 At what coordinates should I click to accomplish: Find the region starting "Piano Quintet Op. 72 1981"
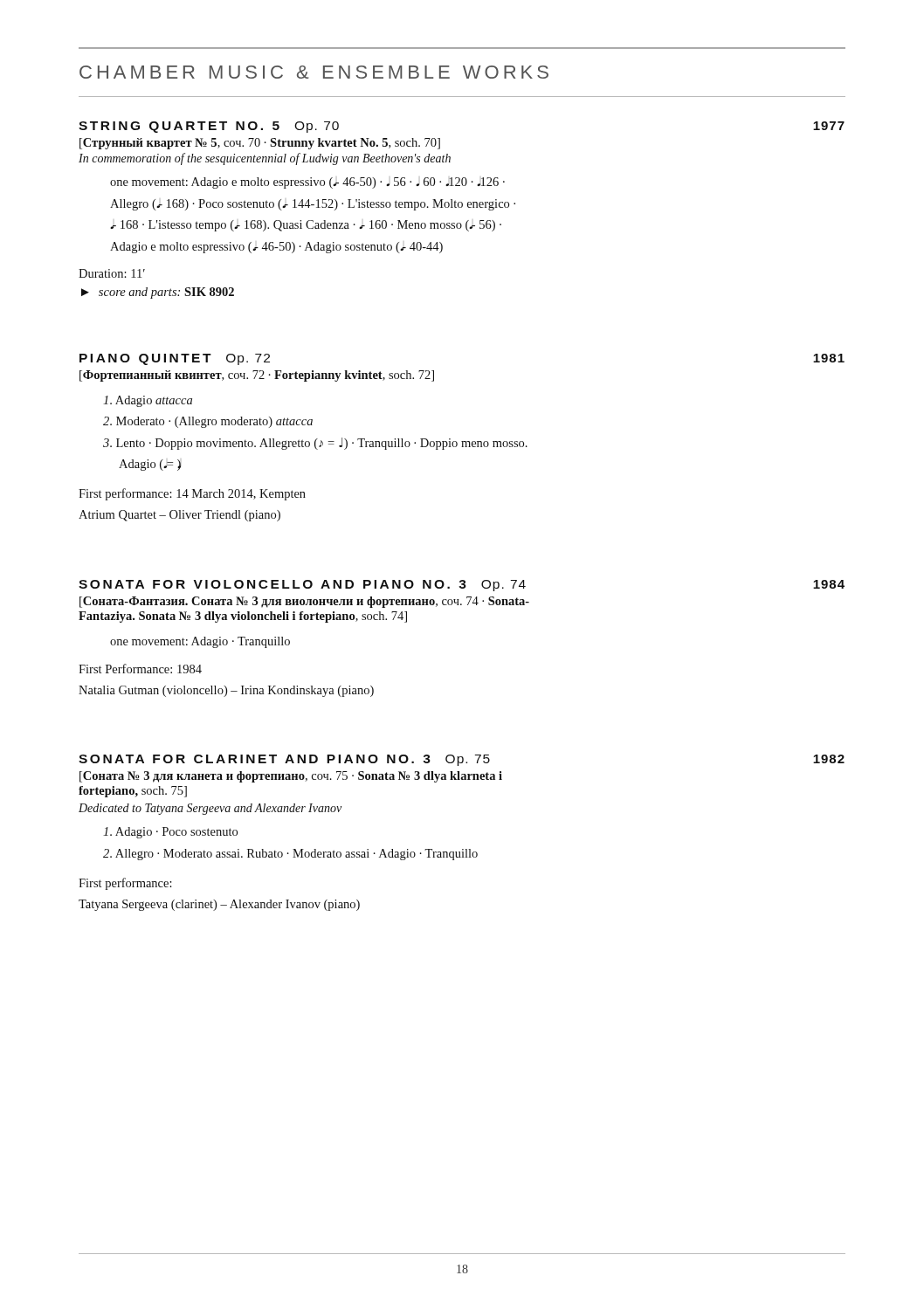tap(144, 361)
